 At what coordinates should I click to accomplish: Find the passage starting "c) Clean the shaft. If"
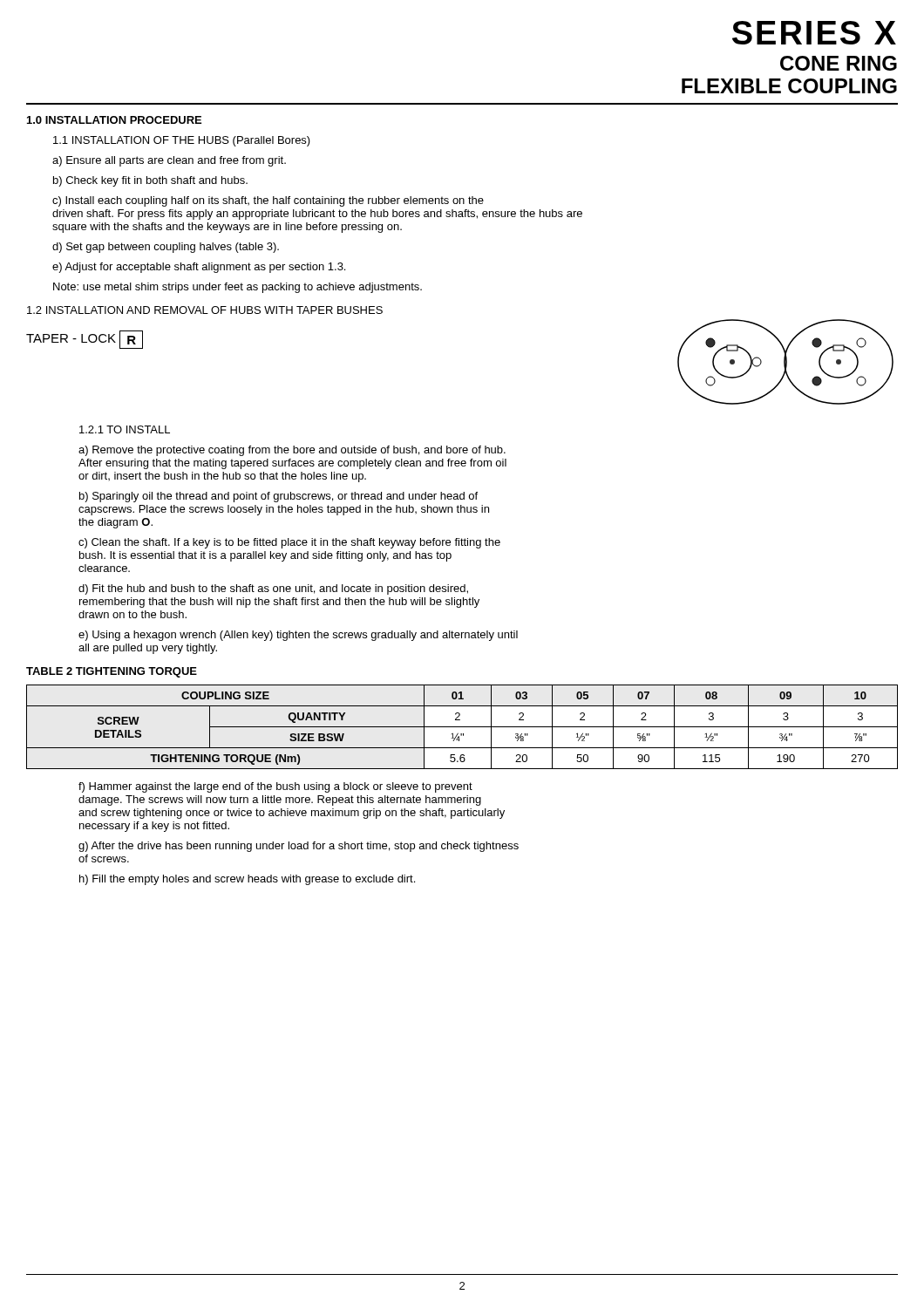(x=289, y=555)
